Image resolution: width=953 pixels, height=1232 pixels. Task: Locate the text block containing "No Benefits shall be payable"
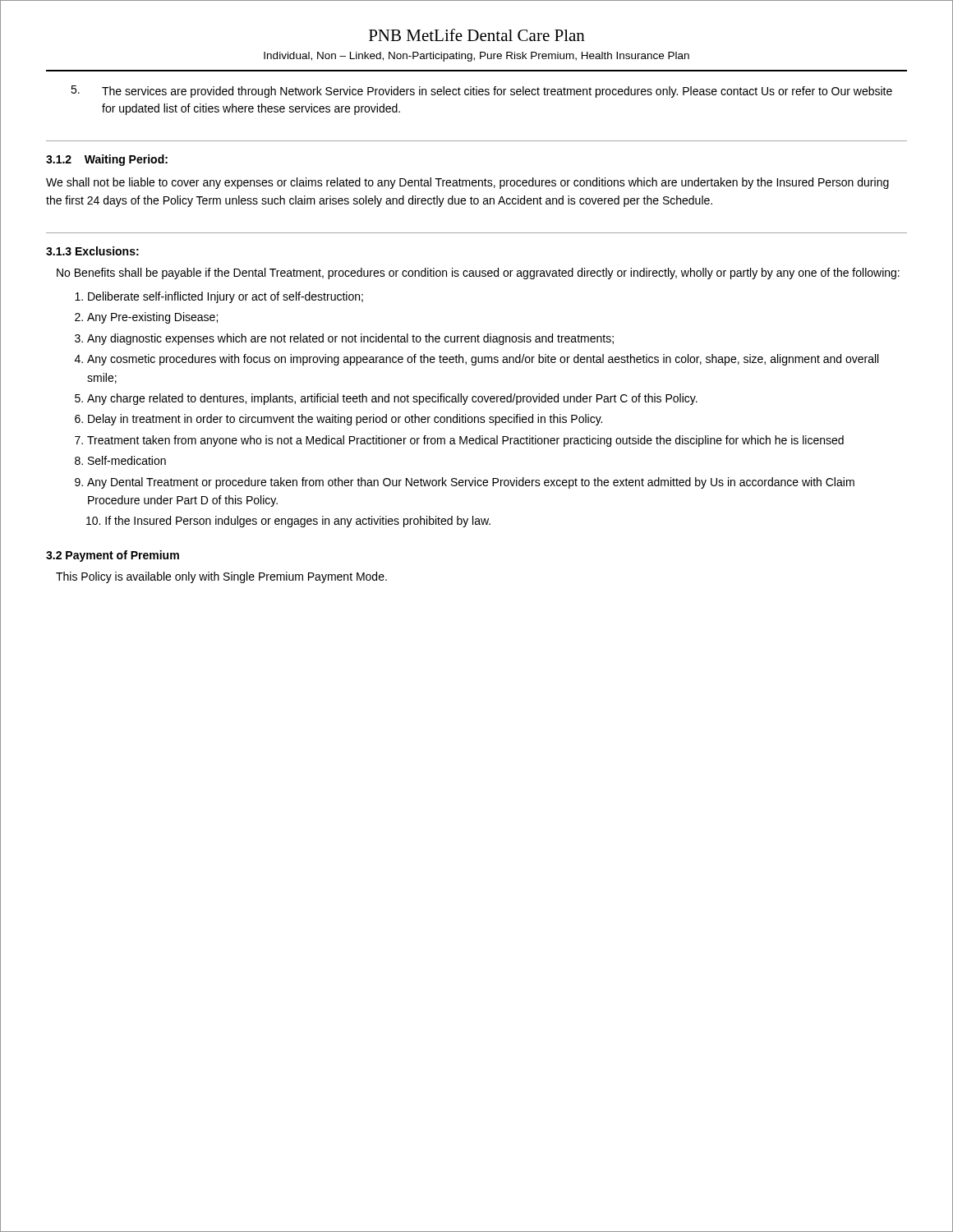pos(478,273)
